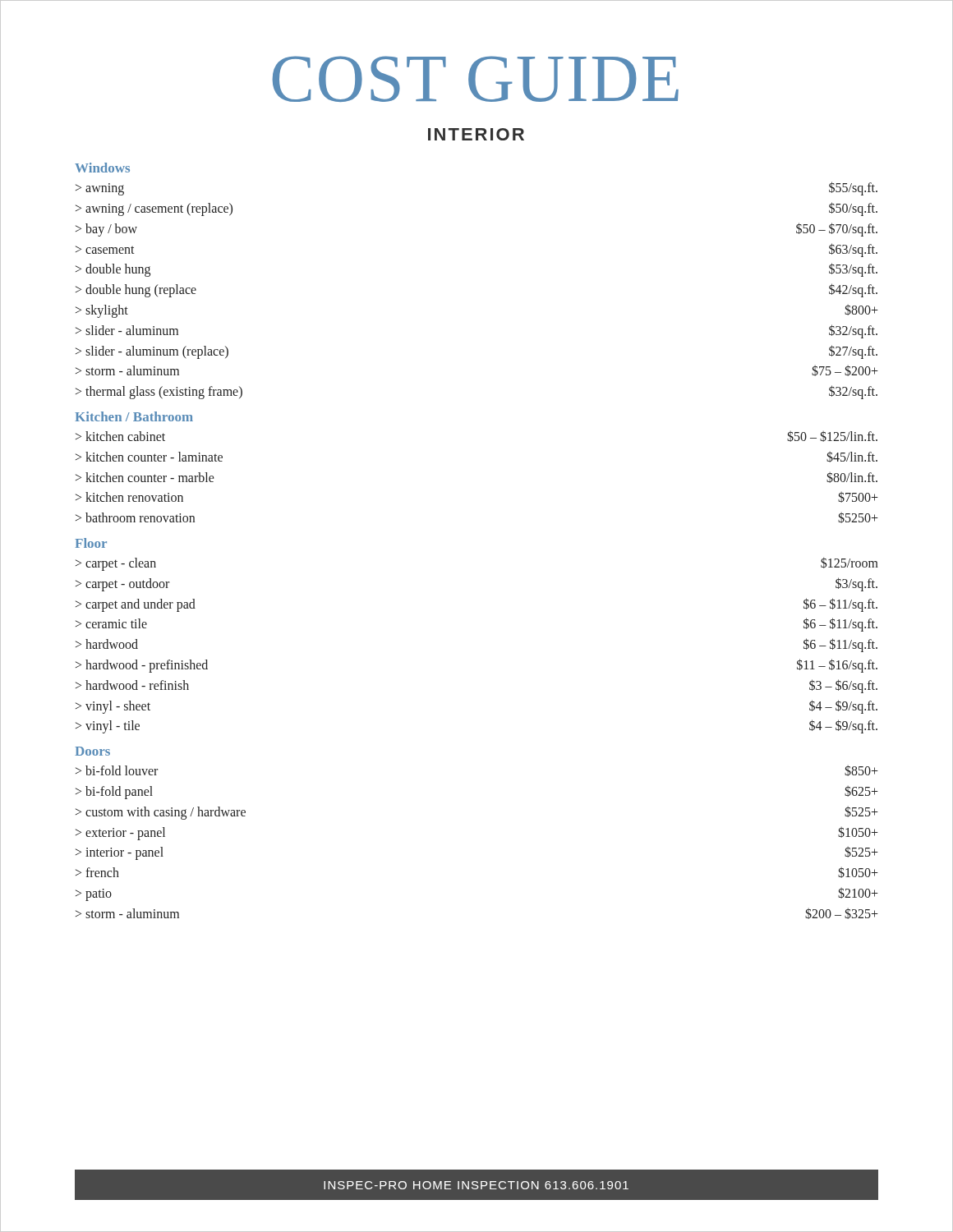The image size is (953, 1232).
Task: Find the passage starting "> bi-fold panel $625+"
Action: tap(113, 792)
